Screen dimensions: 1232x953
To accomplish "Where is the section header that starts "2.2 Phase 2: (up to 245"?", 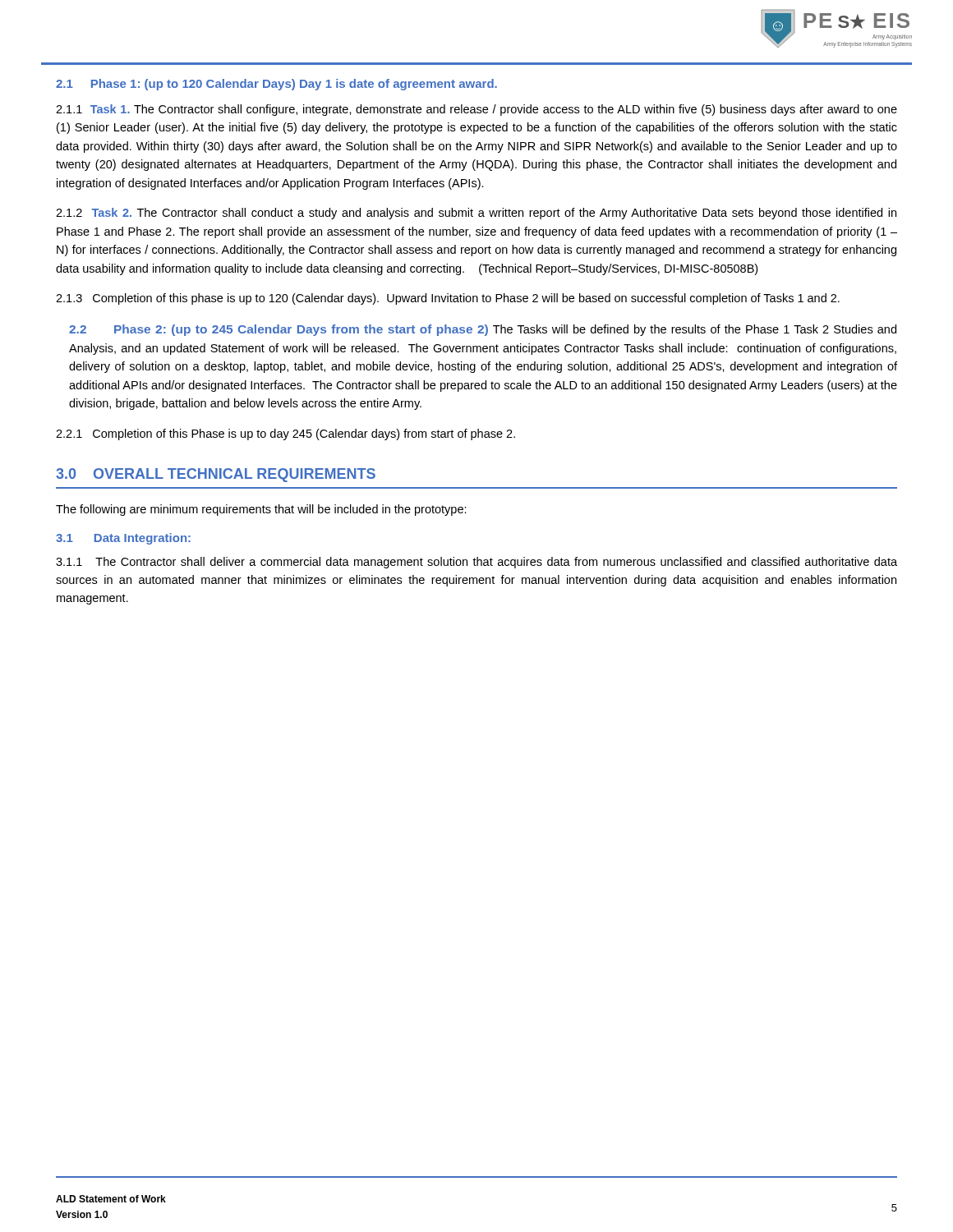I will [x=483, y=366].
